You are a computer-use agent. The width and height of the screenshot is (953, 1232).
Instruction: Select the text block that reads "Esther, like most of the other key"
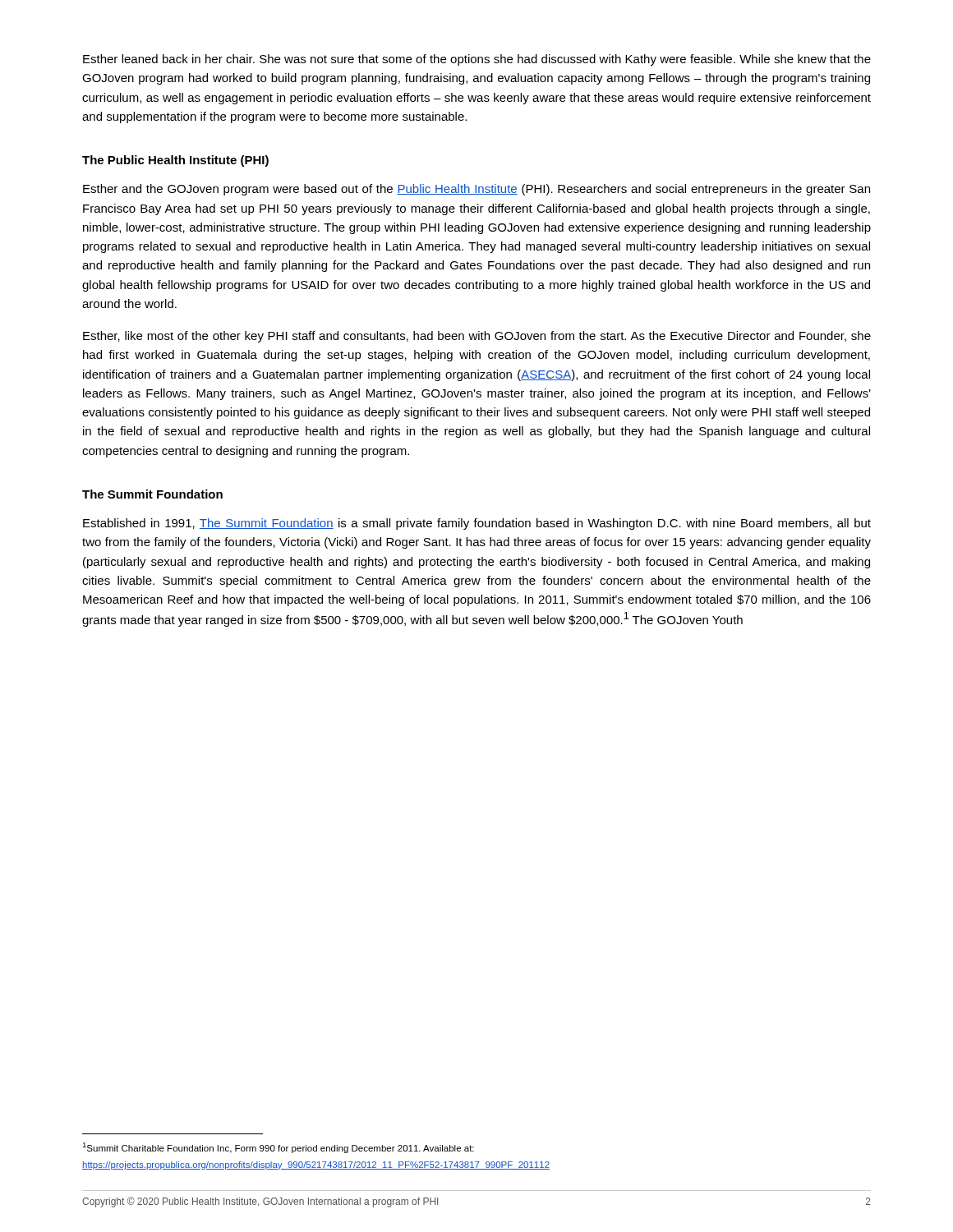(x=476, y=393)
